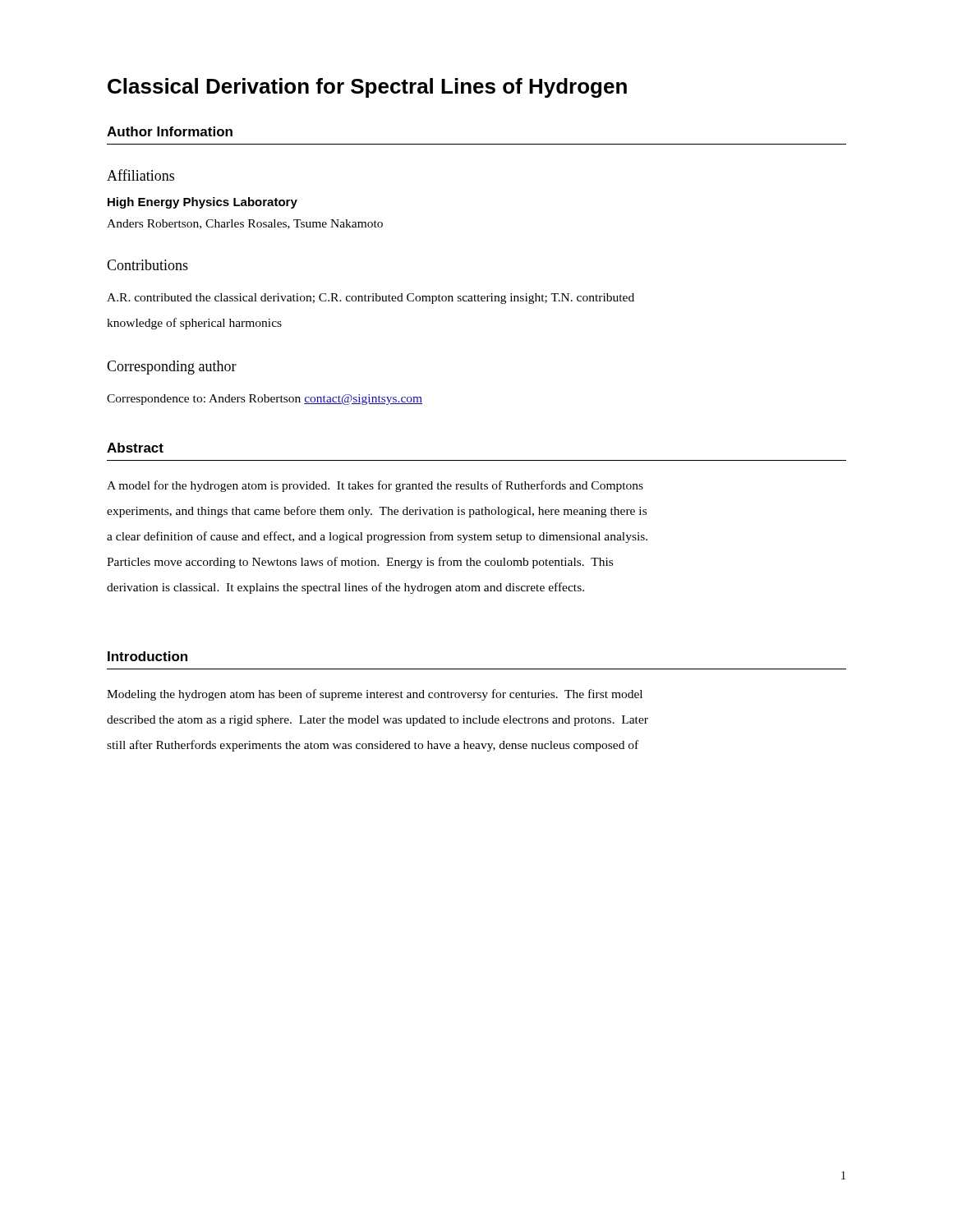
Task: Find the passage starting "Corresponding author"
Action: click(171, 366)
